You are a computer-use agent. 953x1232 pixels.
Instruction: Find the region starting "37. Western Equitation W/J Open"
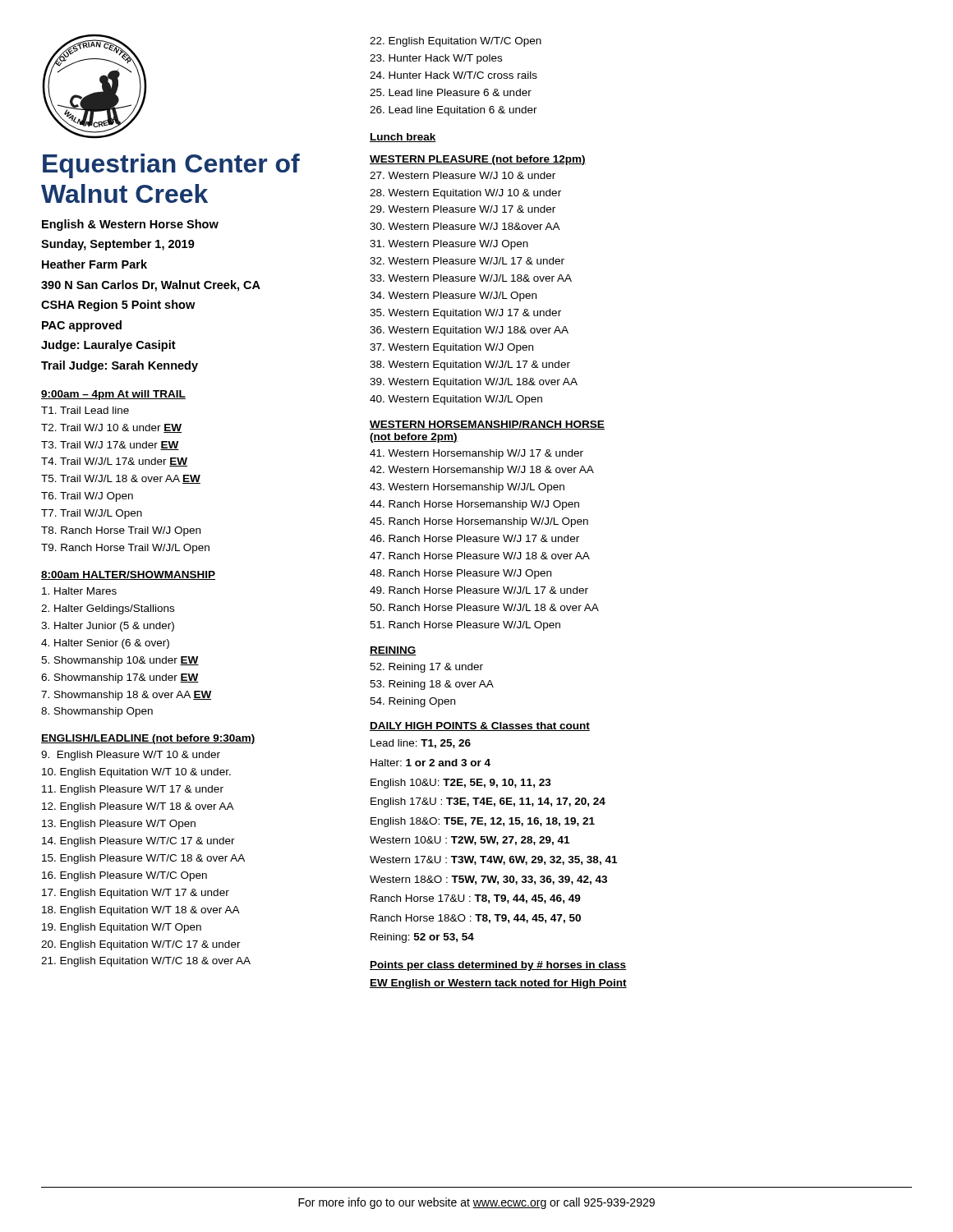point(452,347)
